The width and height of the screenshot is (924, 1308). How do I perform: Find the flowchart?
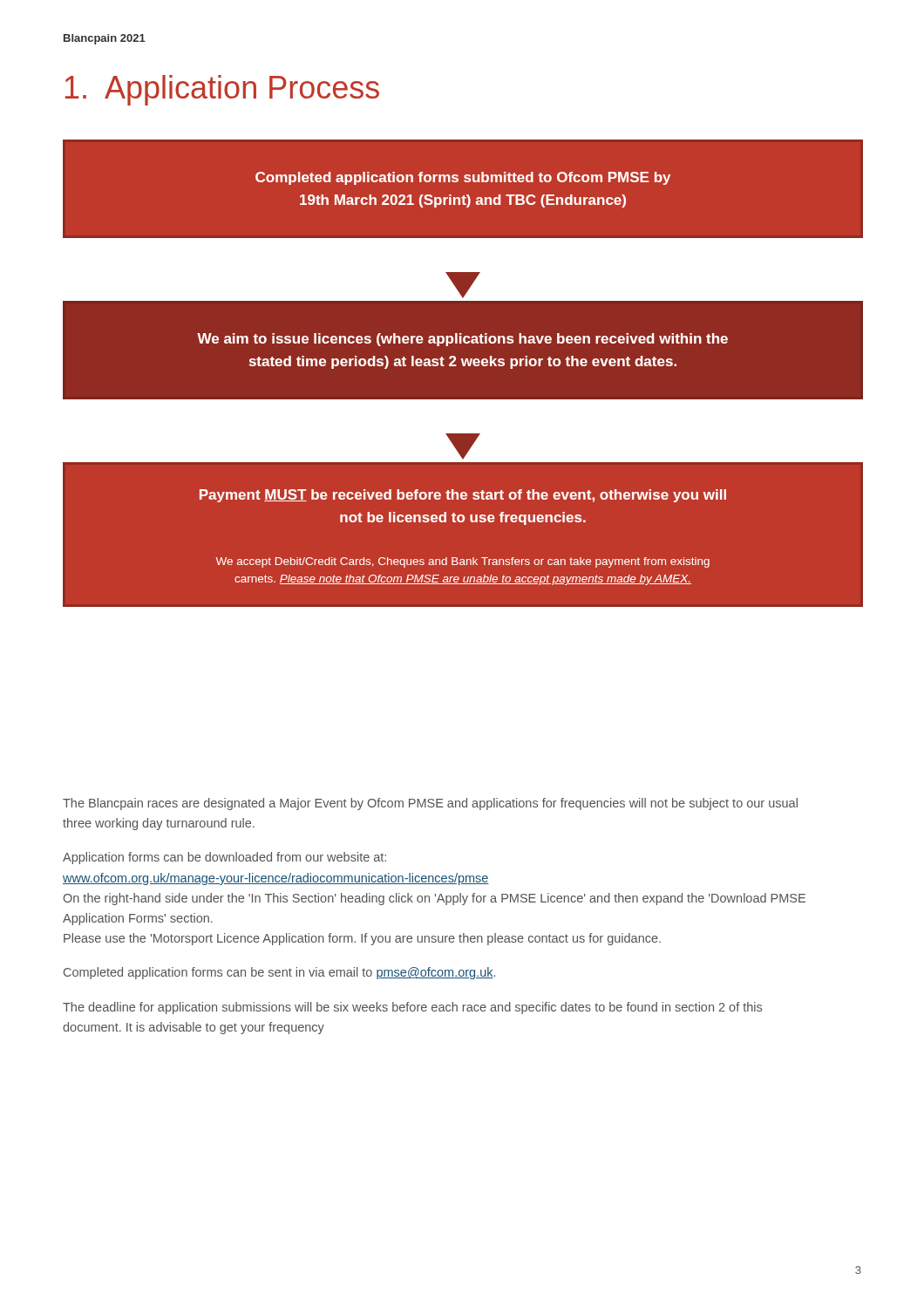click(x=463, y=373)
